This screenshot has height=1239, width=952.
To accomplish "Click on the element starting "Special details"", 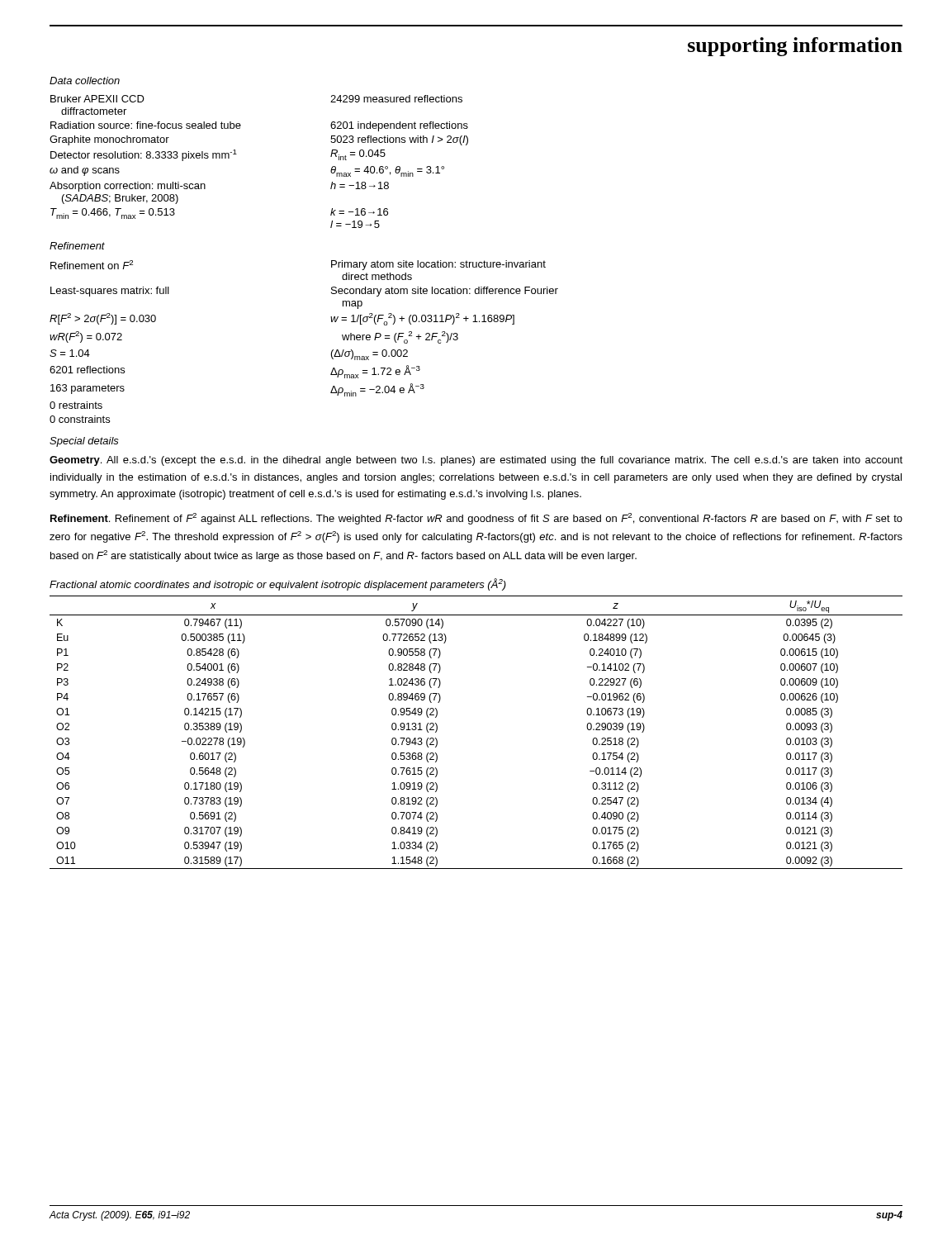I will tap(84, 441).
